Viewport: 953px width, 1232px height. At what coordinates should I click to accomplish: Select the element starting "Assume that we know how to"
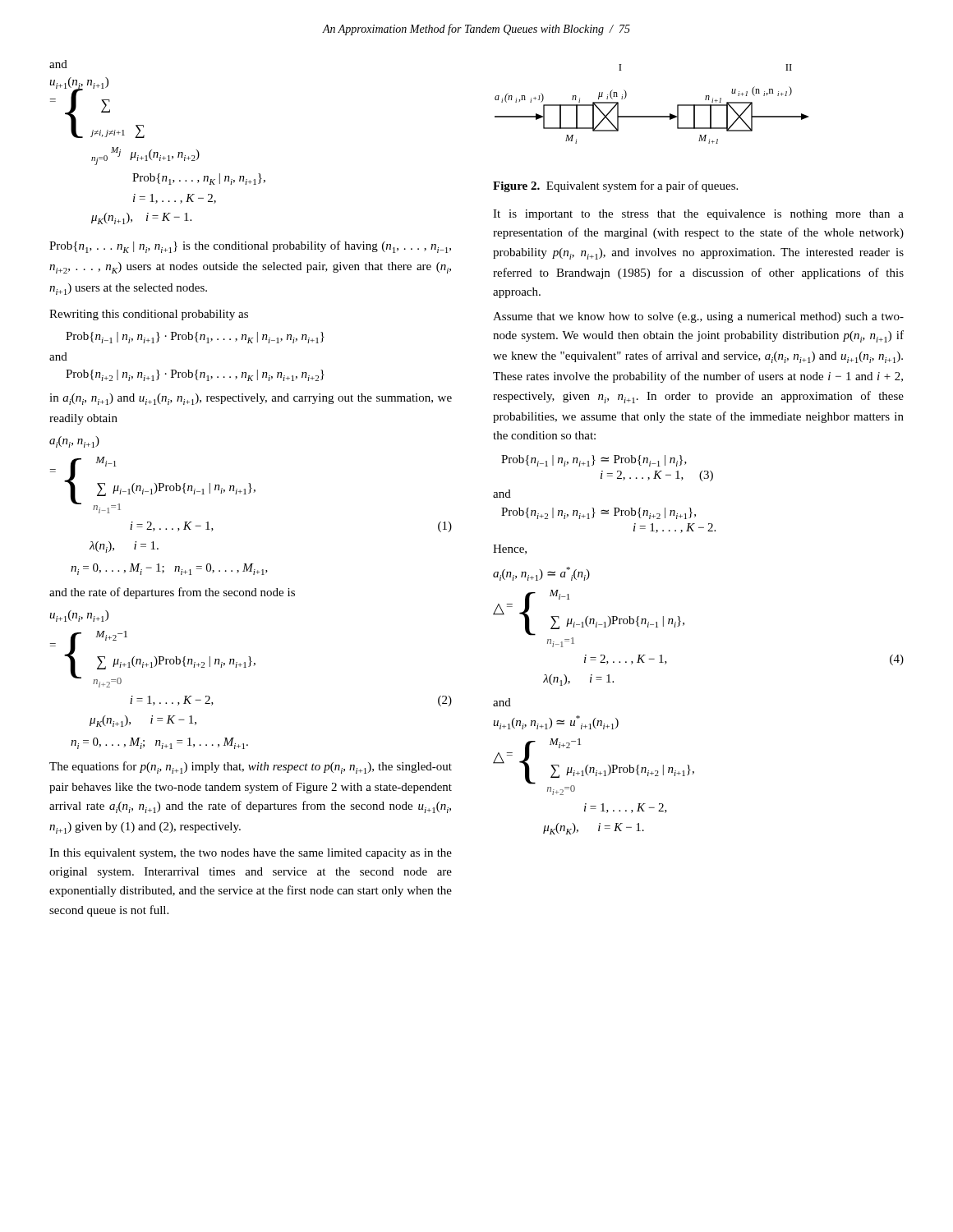pyautogui.click(x=698, y=376)
